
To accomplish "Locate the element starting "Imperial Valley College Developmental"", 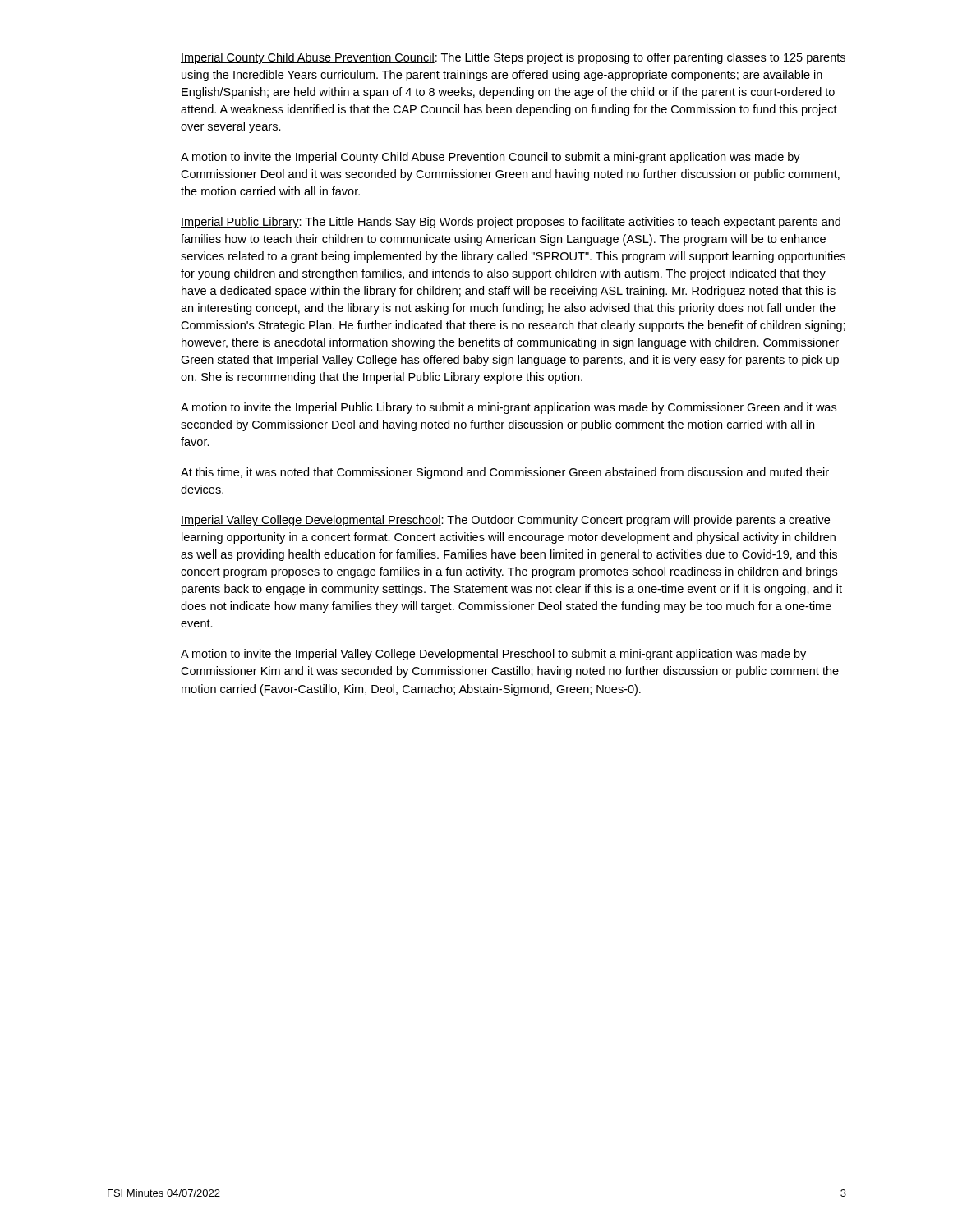I will (513, 572).
